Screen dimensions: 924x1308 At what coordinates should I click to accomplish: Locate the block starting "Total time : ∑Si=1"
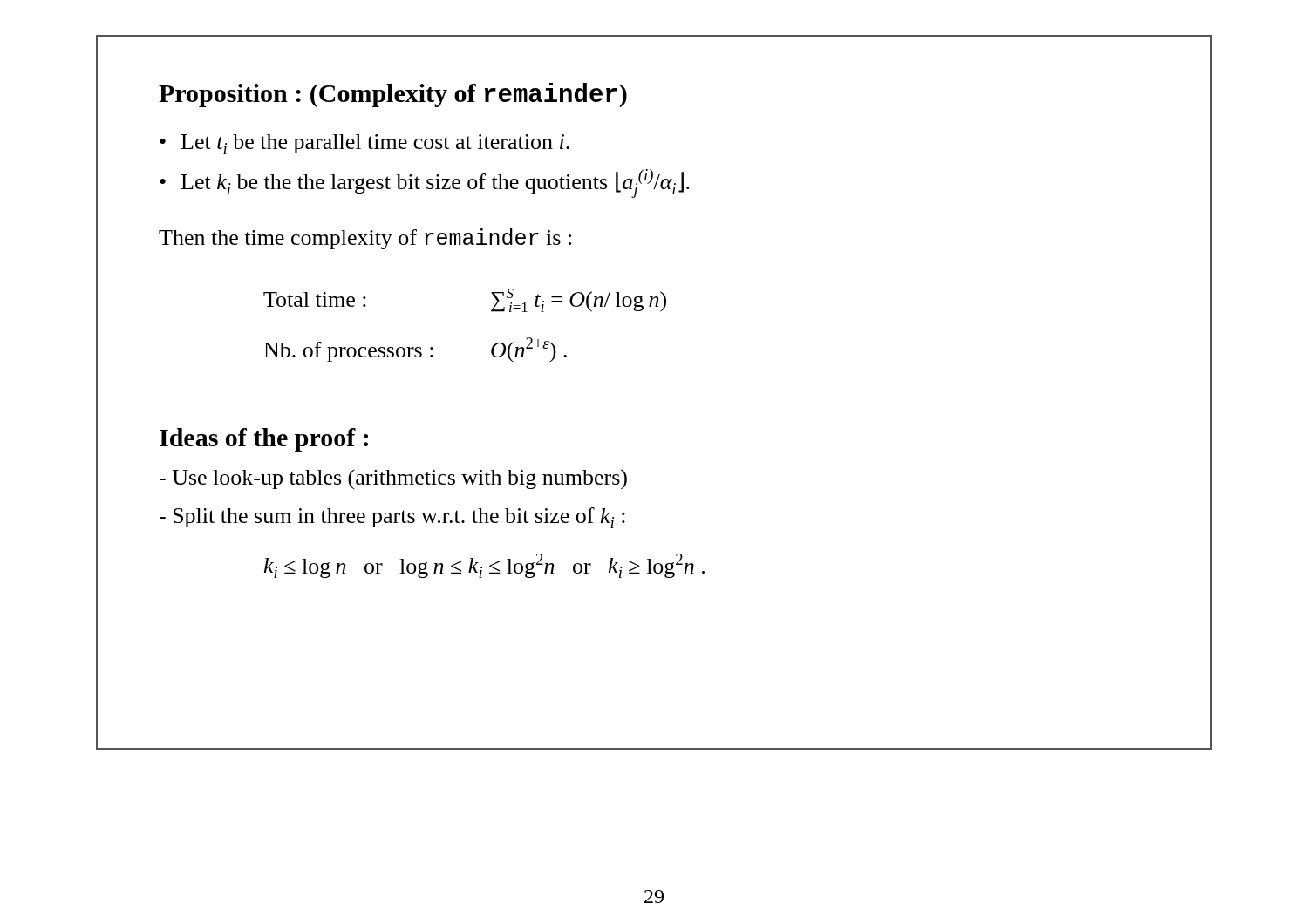pyautogui.click(x=301, y=300)
